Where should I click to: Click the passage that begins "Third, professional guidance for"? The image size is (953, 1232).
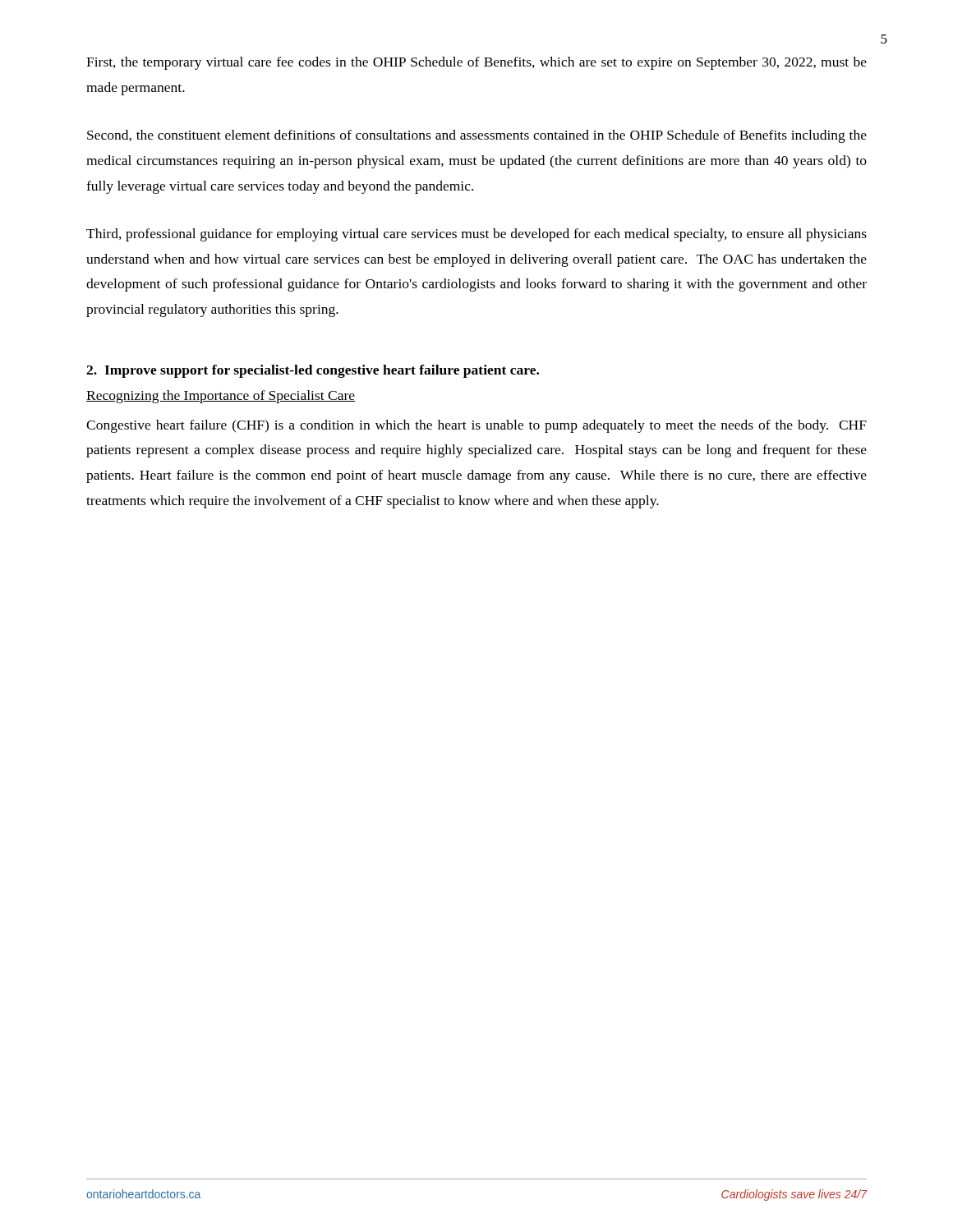pos(476,271)
